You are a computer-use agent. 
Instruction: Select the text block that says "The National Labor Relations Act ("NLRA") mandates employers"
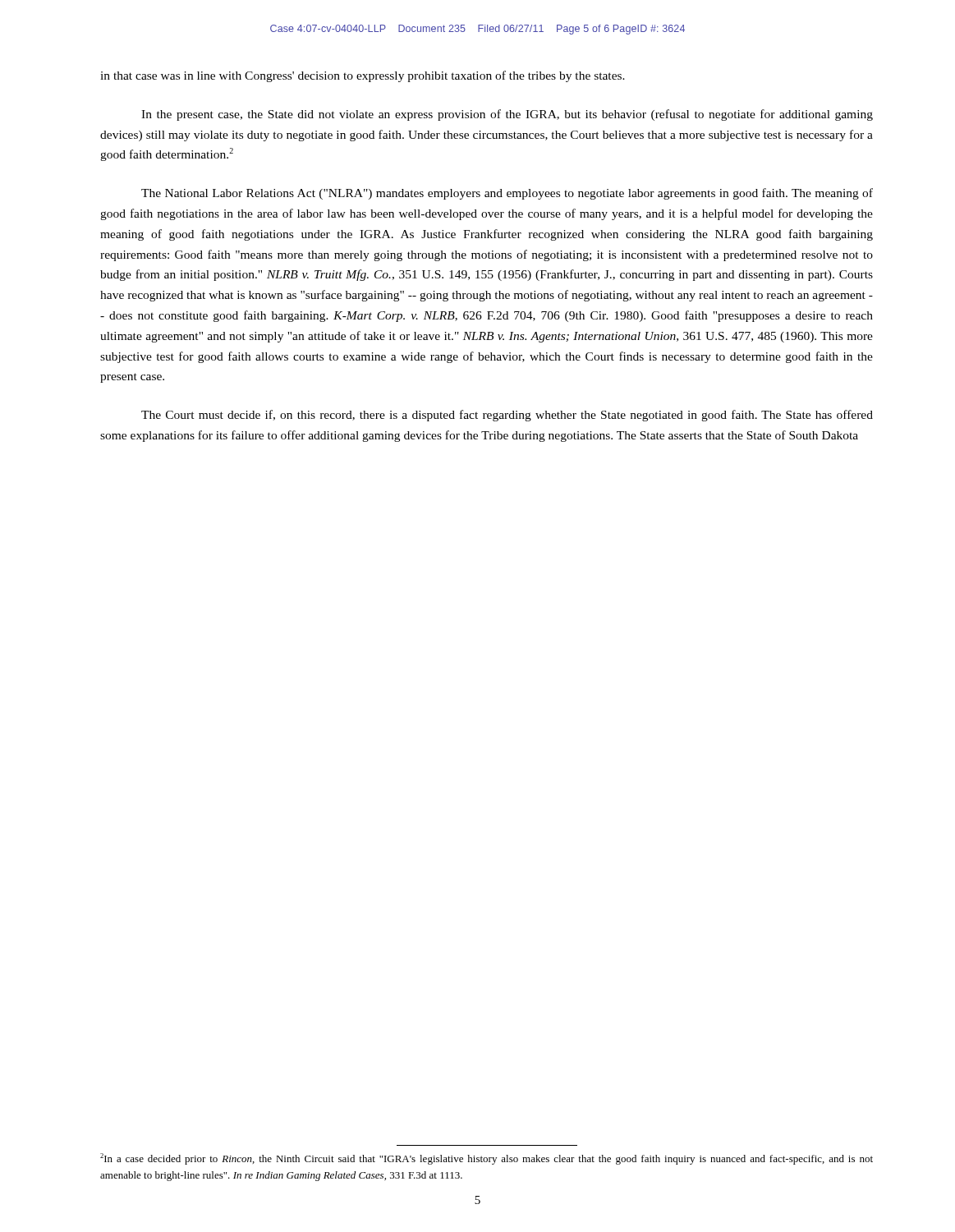coord(487,284)
